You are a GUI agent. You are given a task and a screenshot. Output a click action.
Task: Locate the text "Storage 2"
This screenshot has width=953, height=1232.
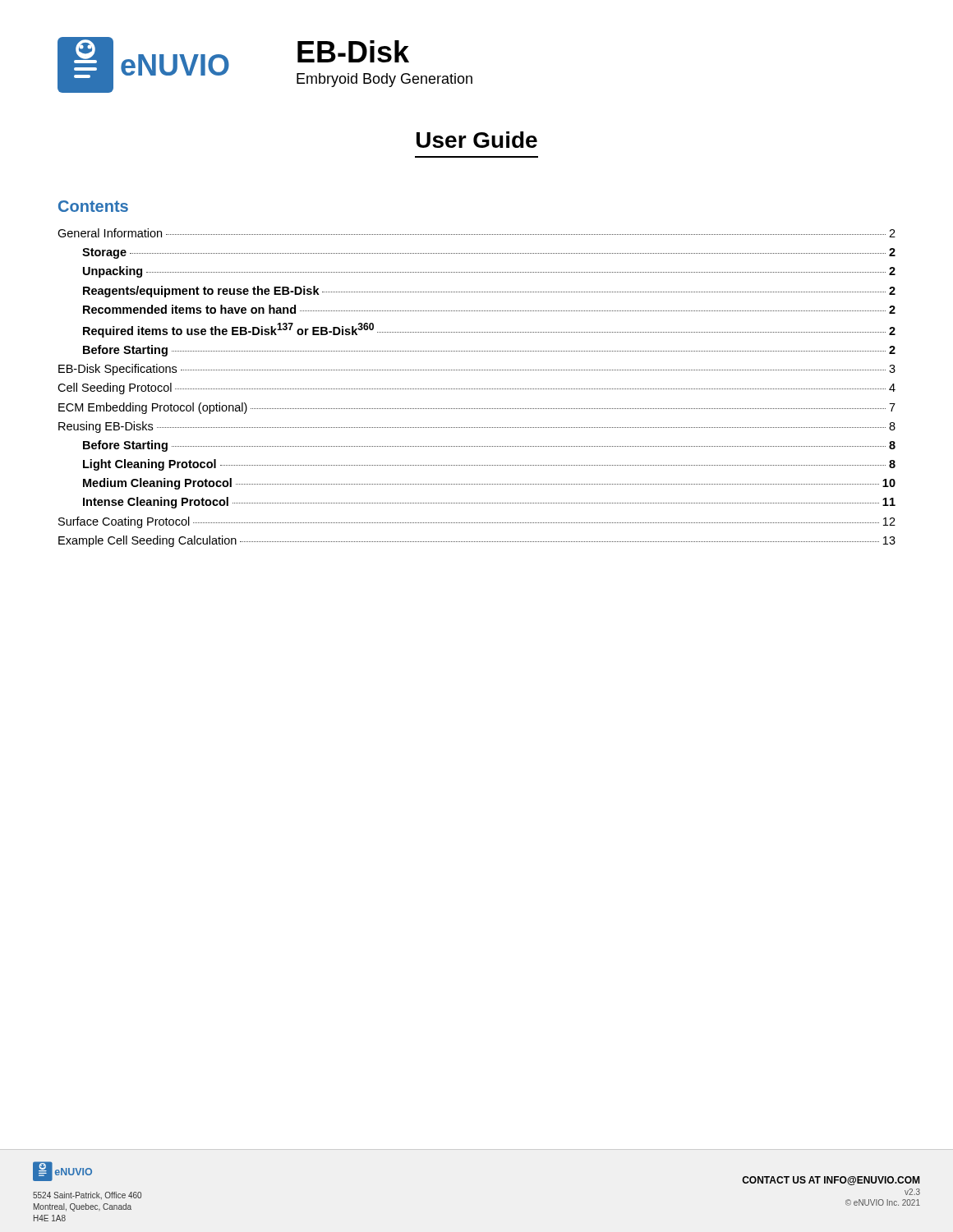pos(476,253)
